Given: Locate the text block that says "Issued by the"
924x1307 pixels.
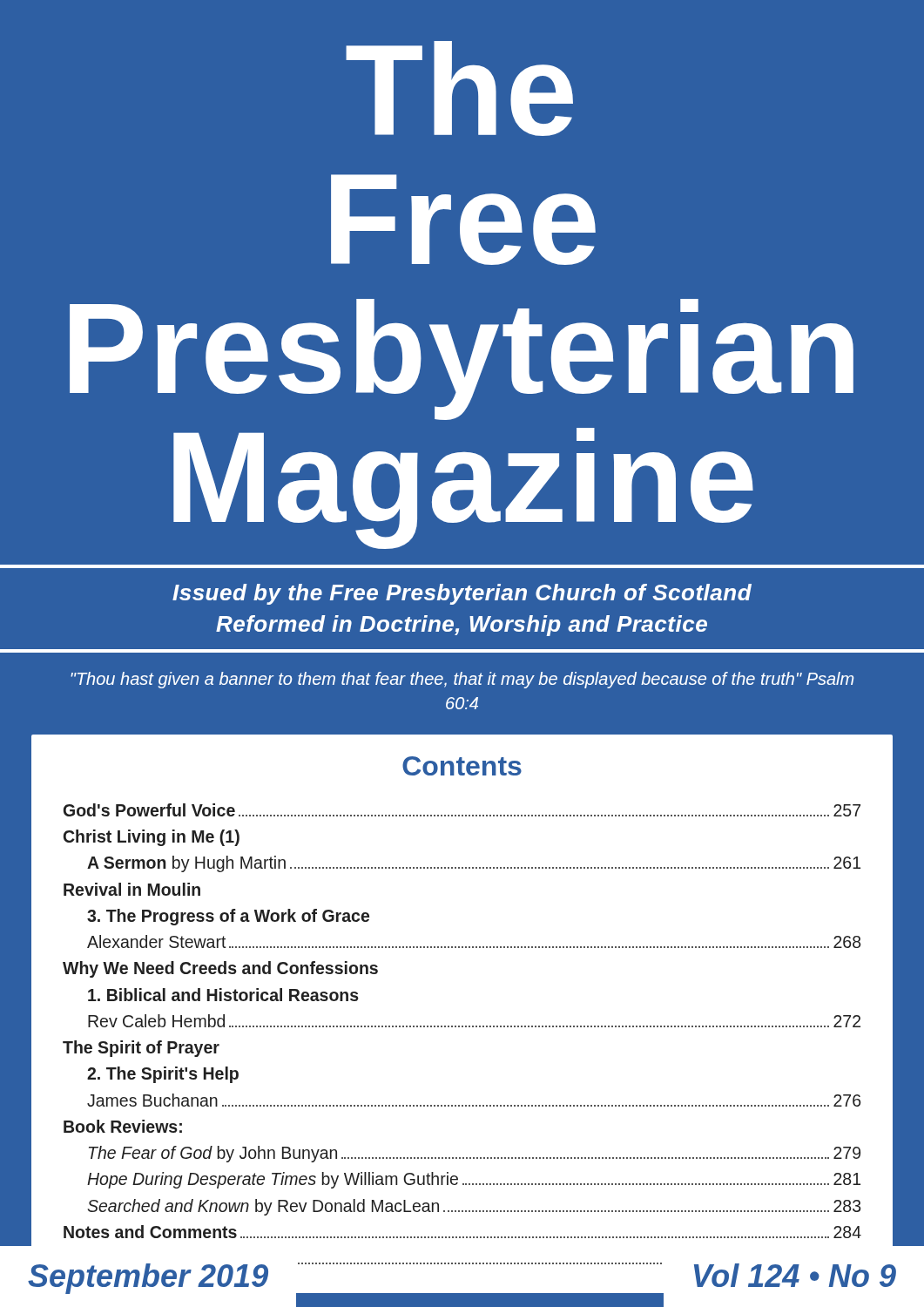Looking at the screenshot, I should [462, 609].
